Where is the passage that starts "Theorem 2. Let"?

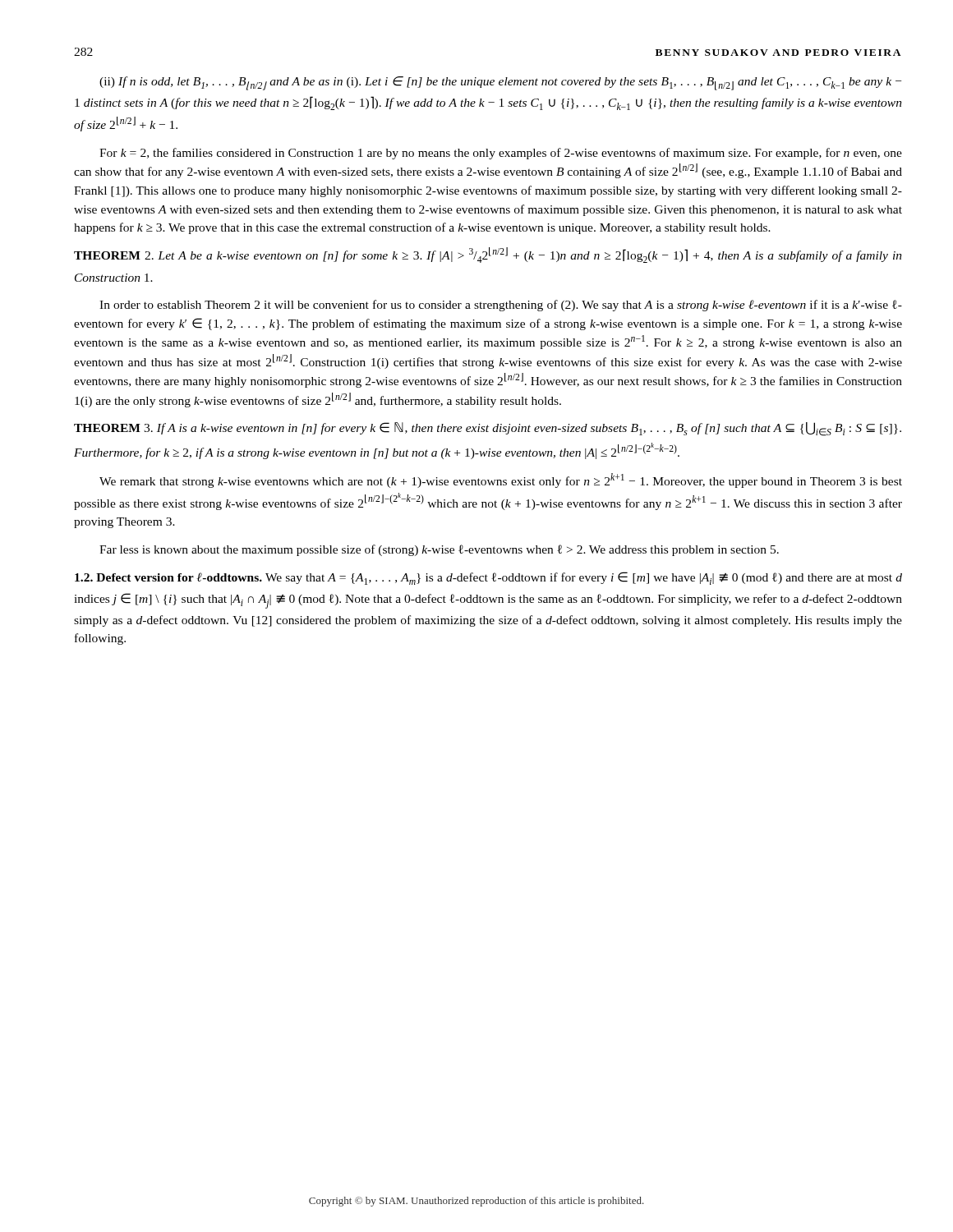click(x=488, y=266)
